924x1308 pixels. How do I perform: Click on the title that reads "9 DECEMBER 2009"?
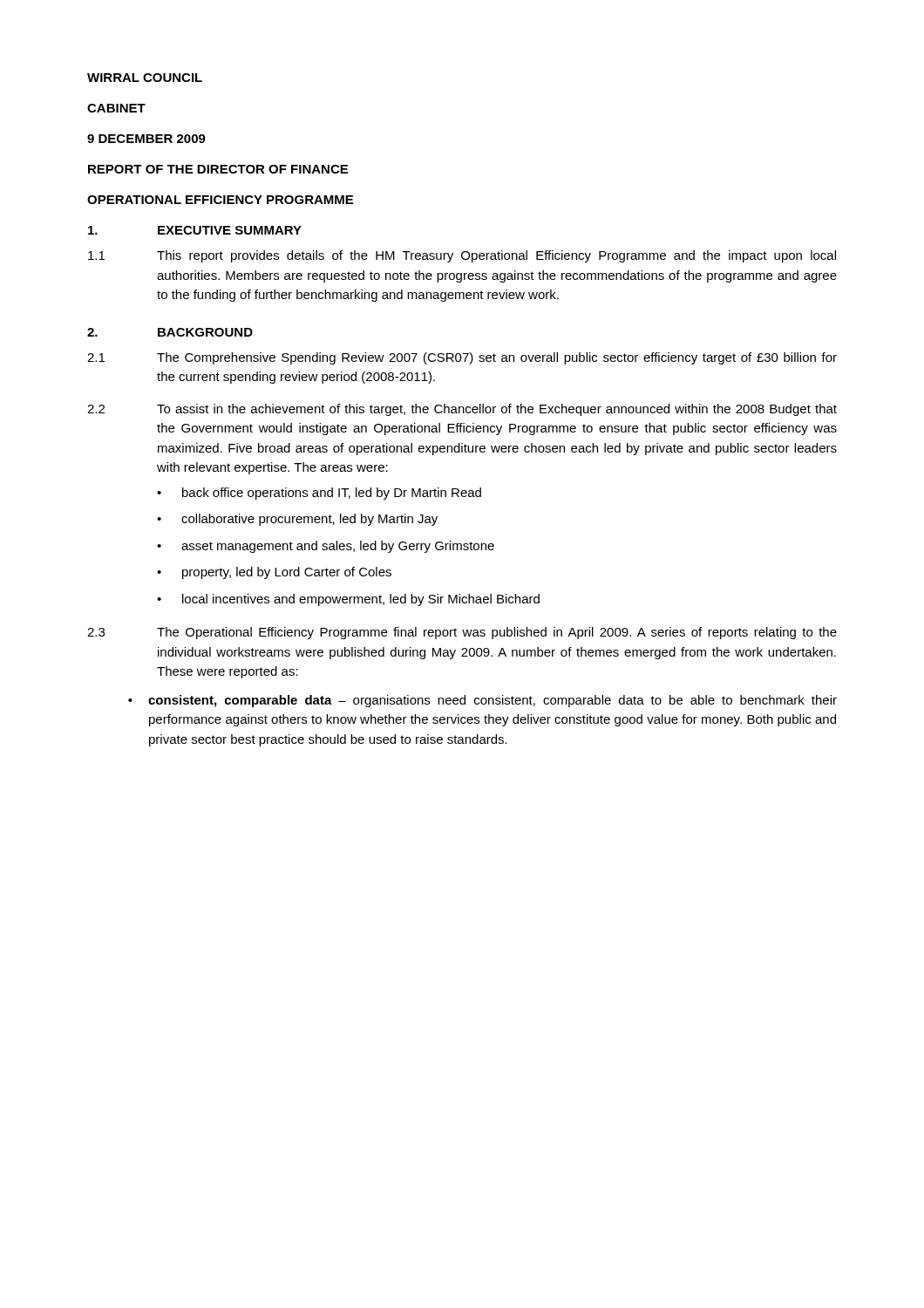146,138
